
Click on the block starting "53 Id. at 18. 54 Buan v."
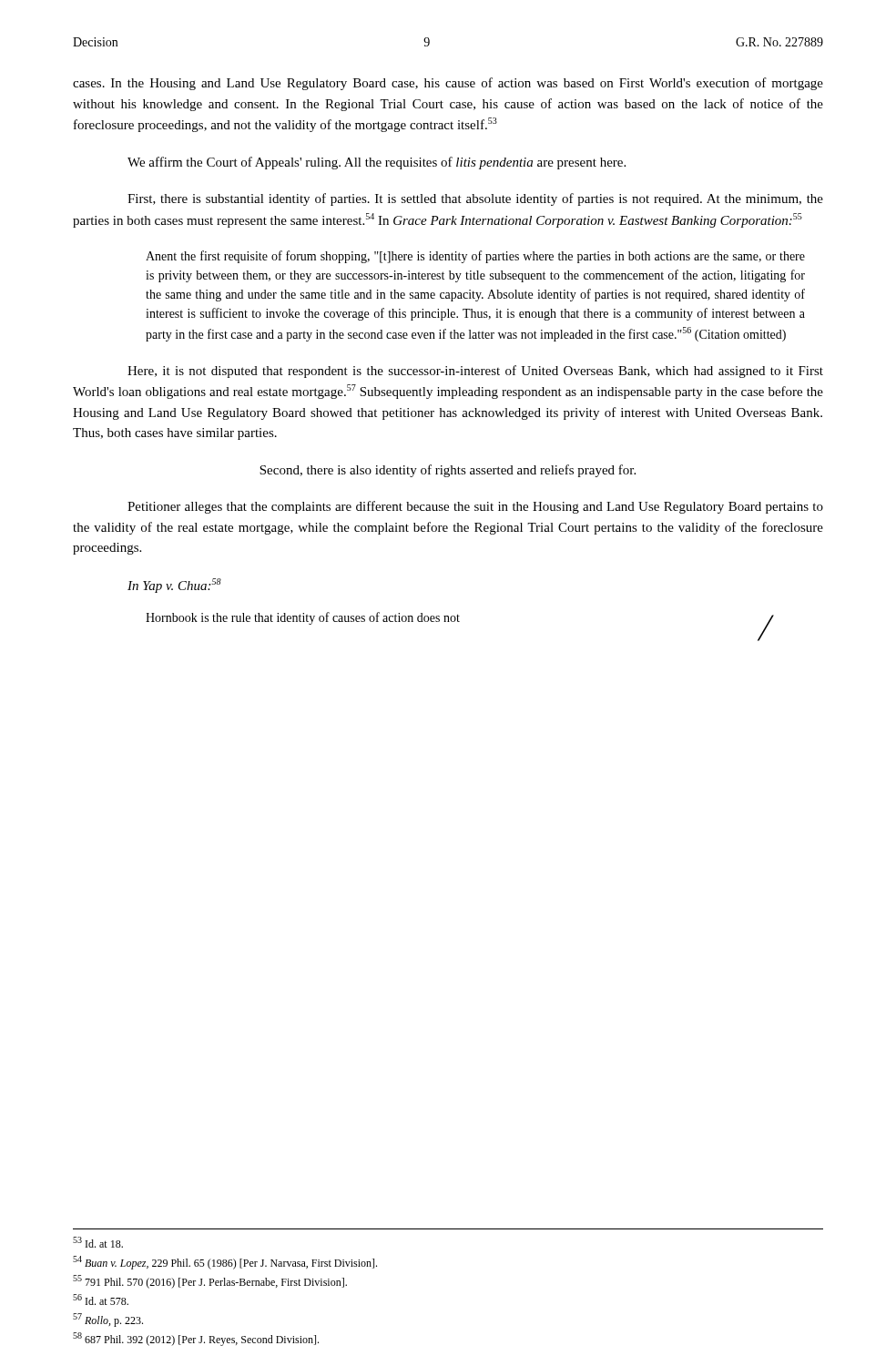(x=98, y=1242)
